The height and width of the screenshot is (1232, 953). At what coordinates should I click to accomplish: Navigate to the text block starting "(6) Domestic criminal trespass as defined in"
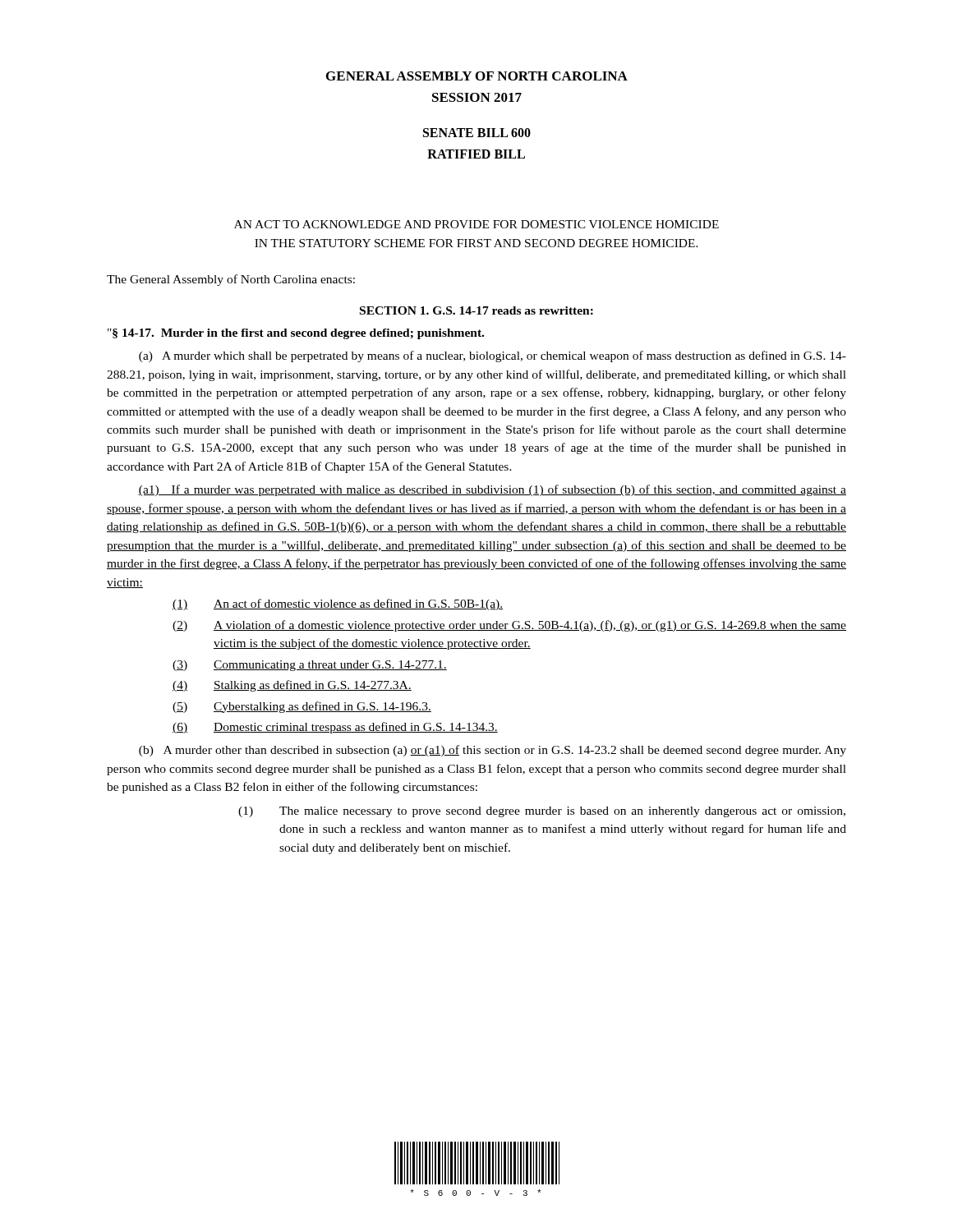tap(335, 728)
